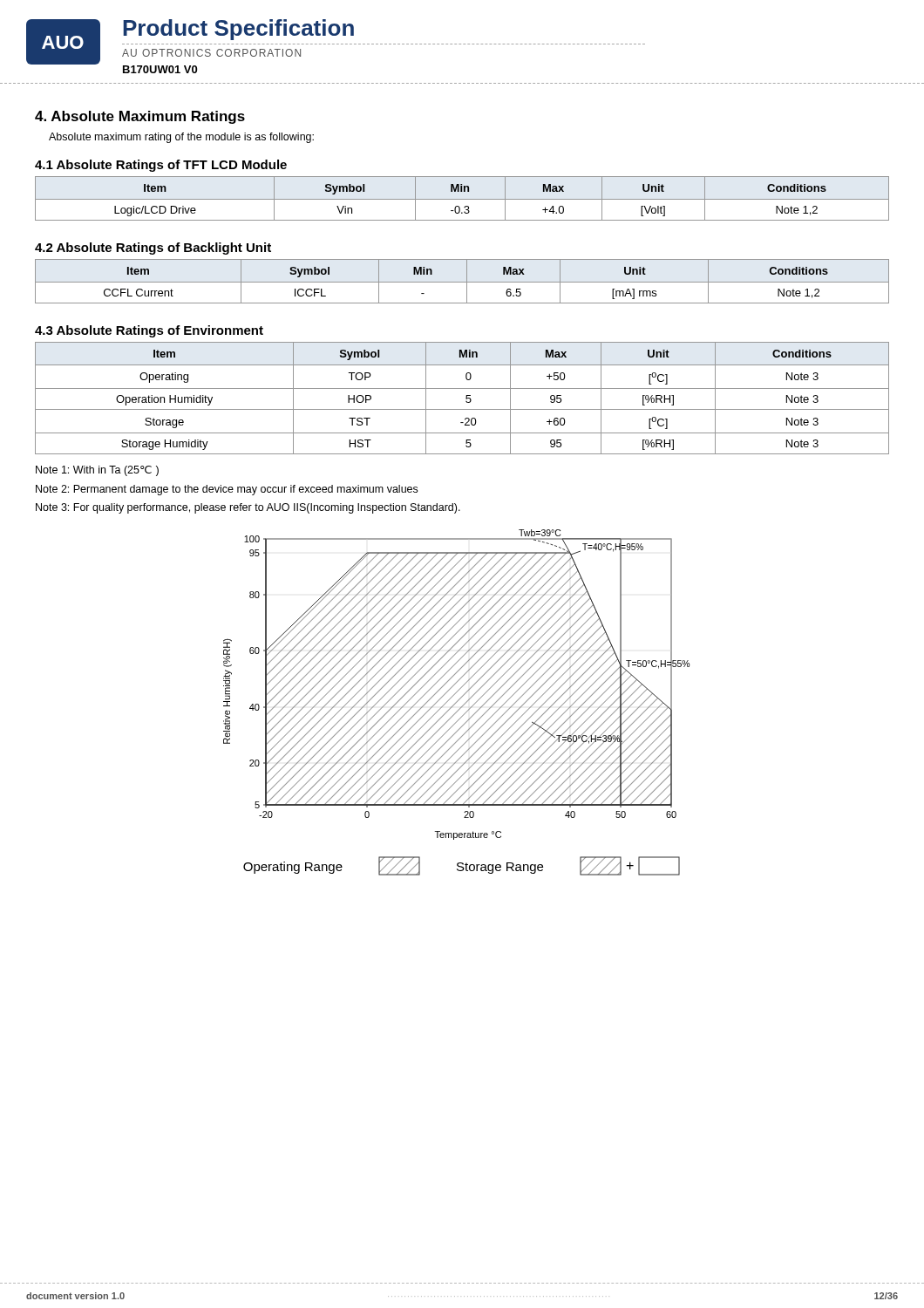Select the element starting "Note 1: With in Ta"
This screenshot has width=924, height=1308.
97,470
